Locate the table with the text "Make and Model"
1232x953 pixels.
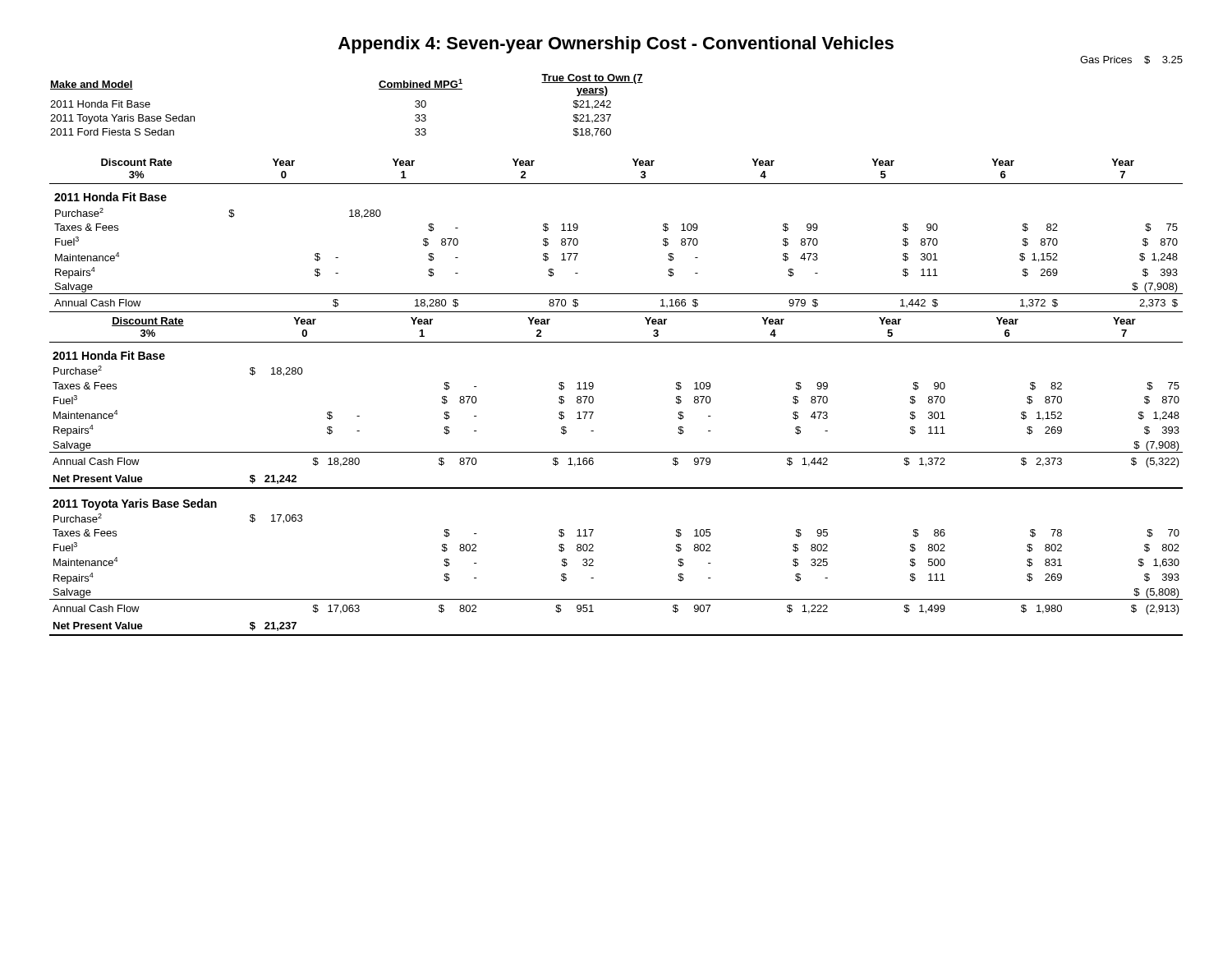point(616,105)
